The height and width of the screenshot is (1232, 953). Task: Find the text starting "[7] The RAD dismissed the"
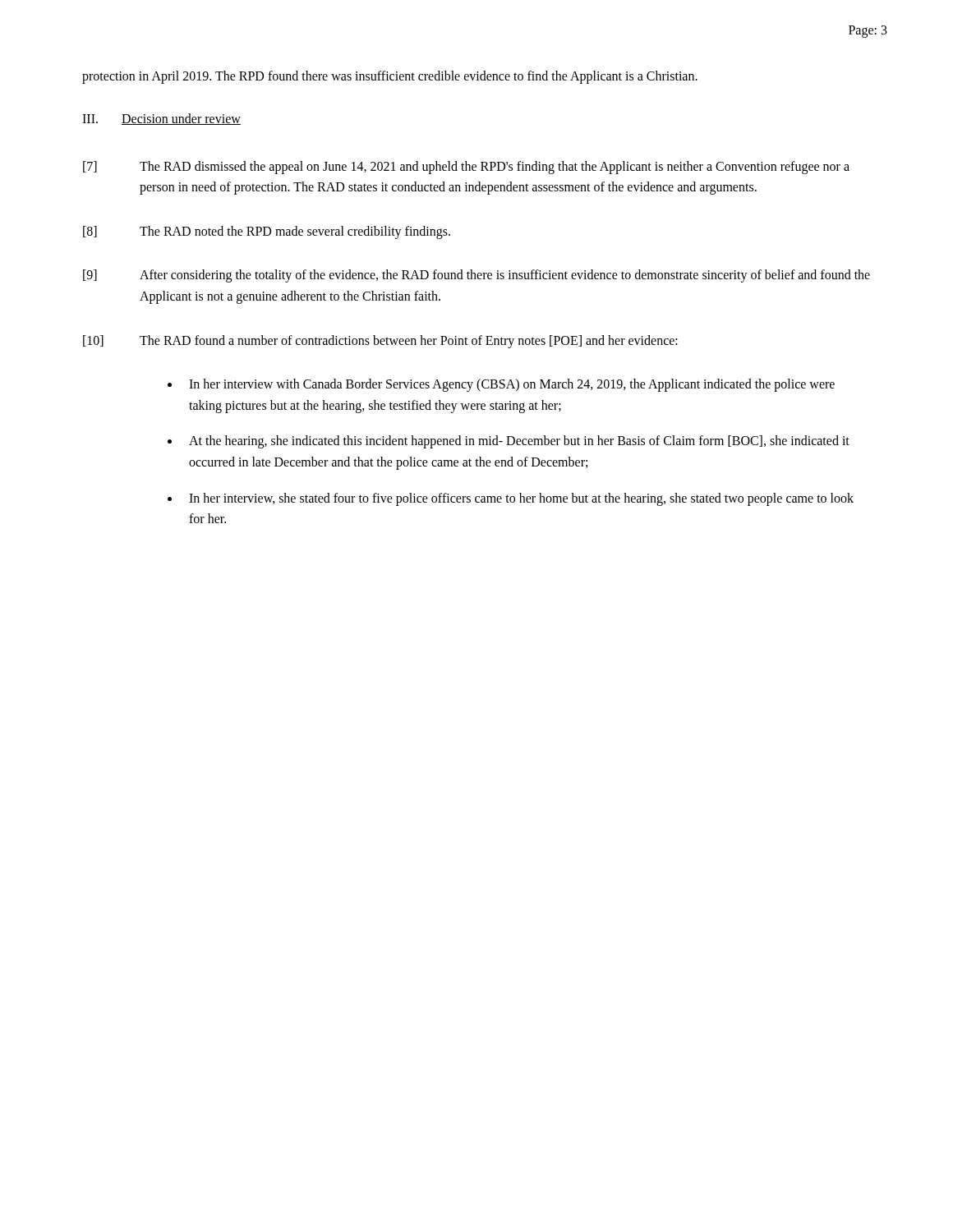point(476,177)
